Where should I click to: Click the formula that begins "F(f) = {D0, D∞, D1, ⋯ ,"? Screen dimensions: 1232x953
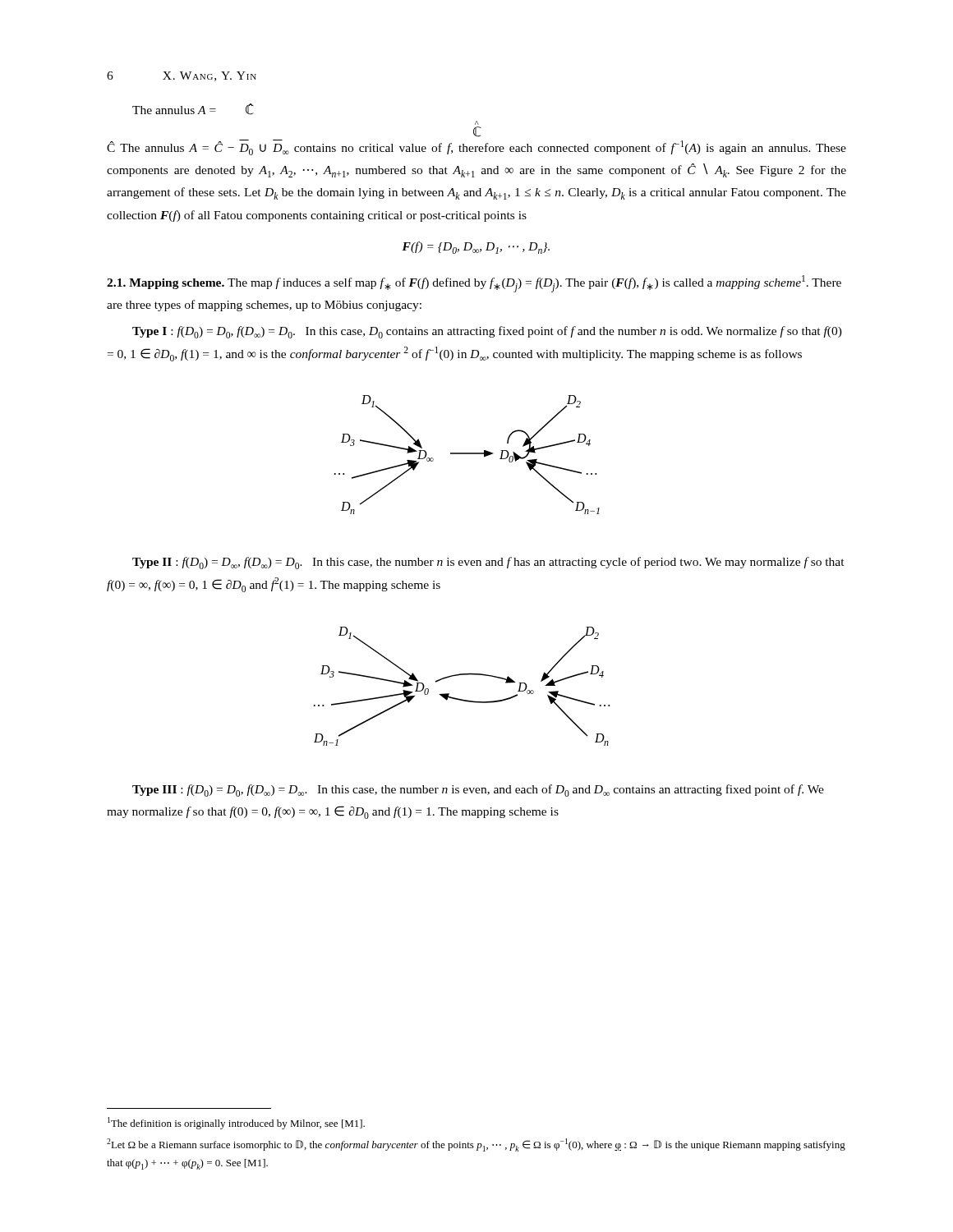pos(476,247)
